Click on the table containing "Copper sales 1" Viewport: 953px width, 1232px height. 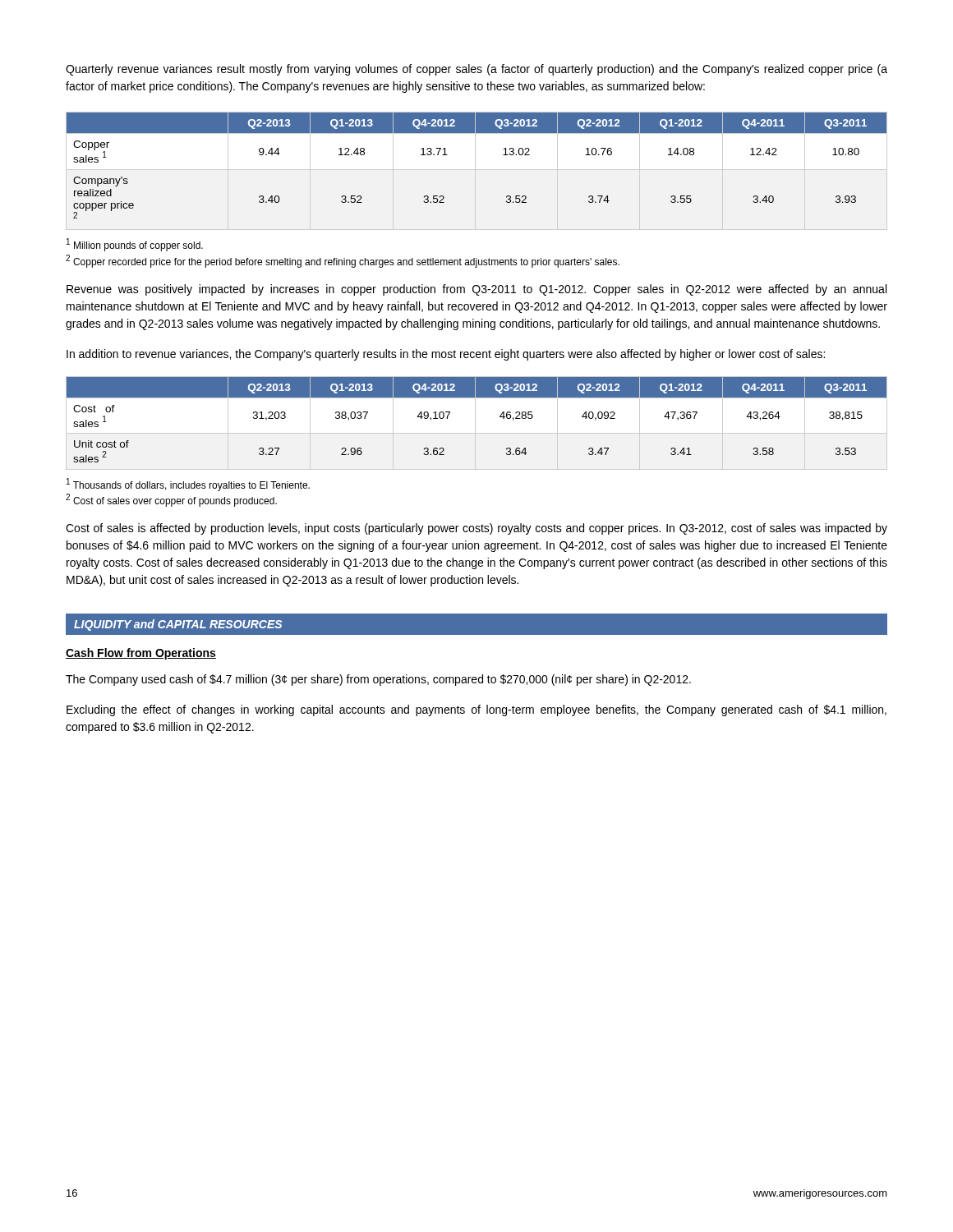[476, 171]
